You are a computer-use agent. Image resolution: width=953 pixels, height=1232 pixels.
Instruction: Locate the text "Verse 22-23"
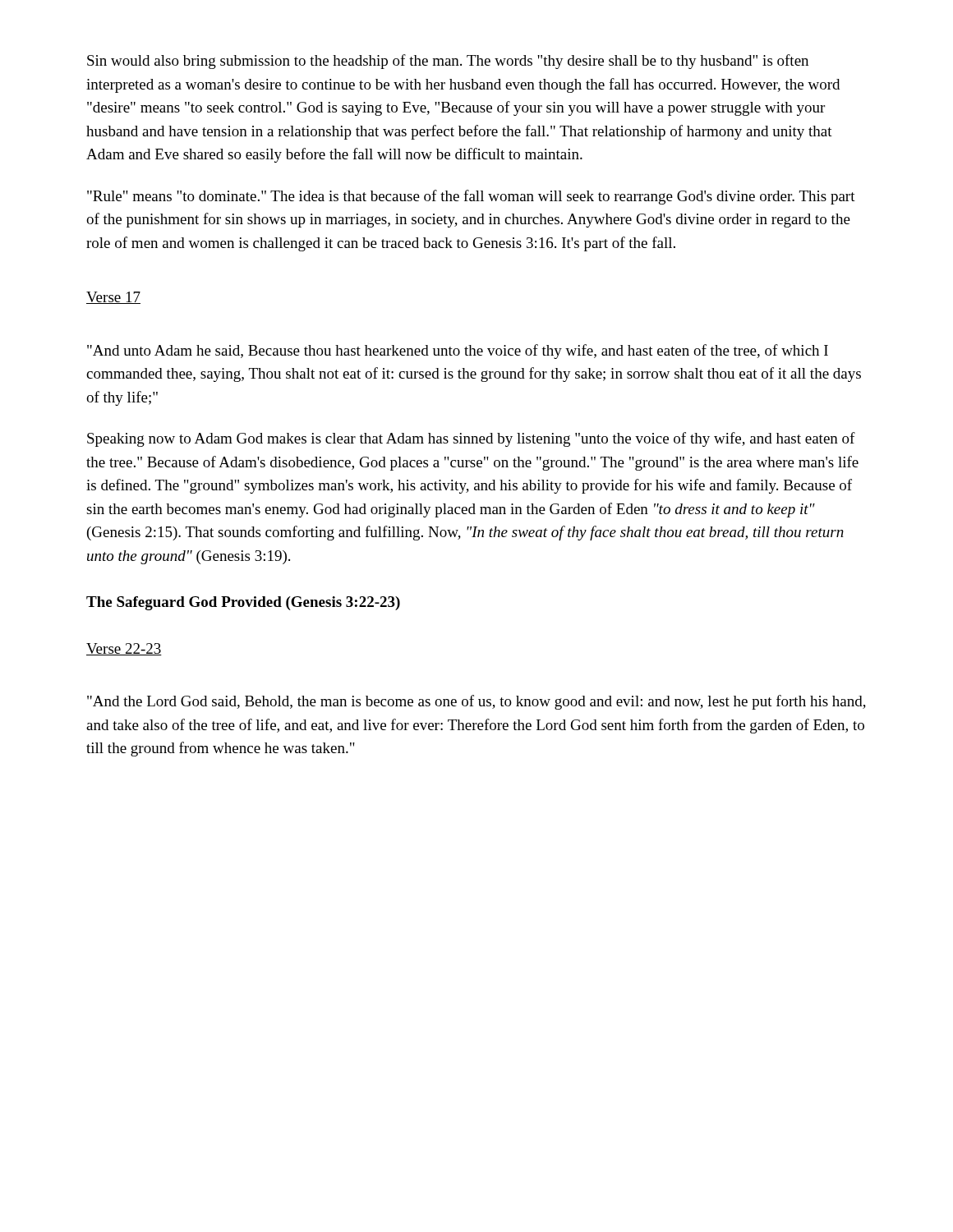(124, 649)
